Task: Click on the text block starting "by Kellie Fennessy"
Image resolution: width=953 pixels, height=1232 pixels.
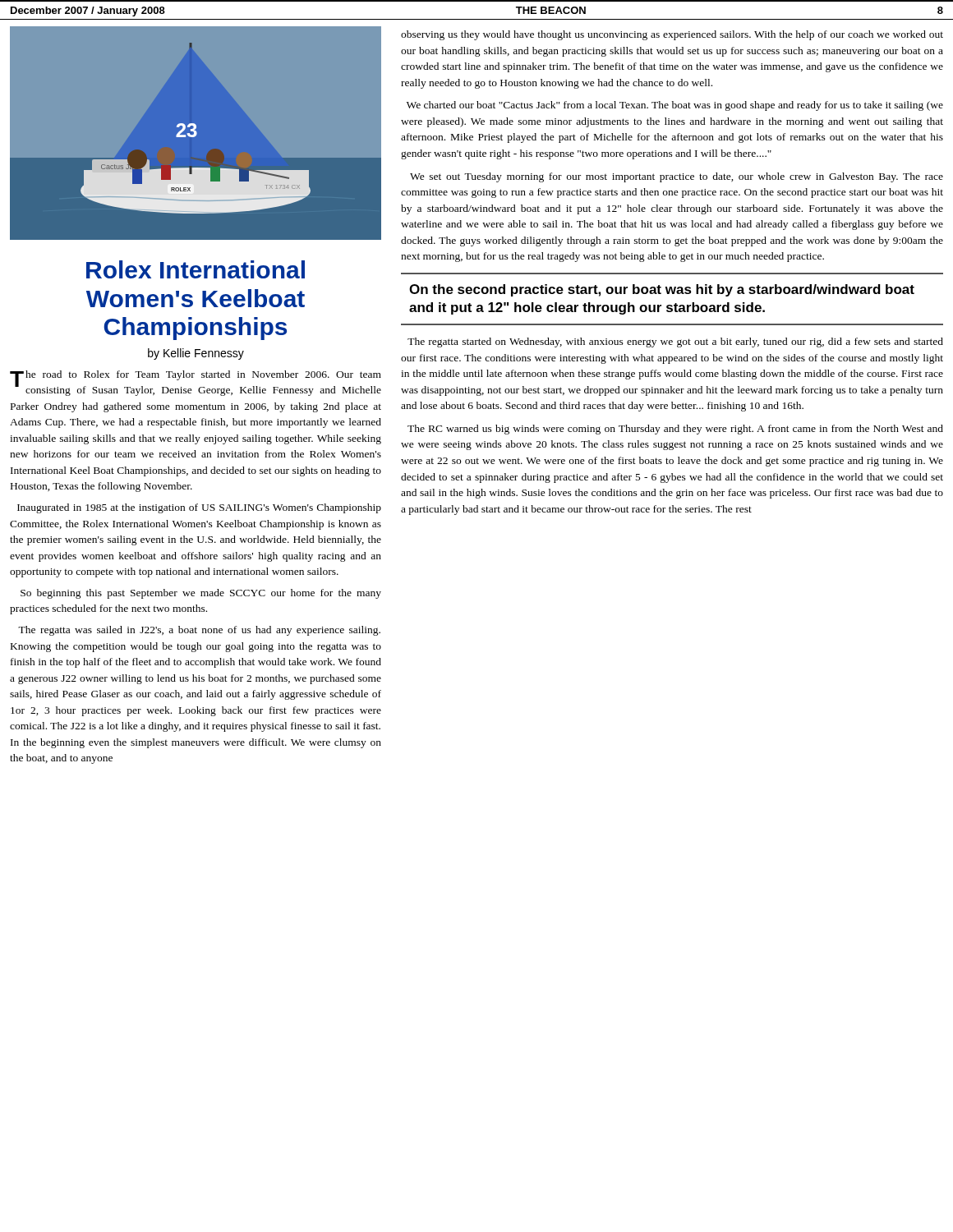Action: coord(196,353)
